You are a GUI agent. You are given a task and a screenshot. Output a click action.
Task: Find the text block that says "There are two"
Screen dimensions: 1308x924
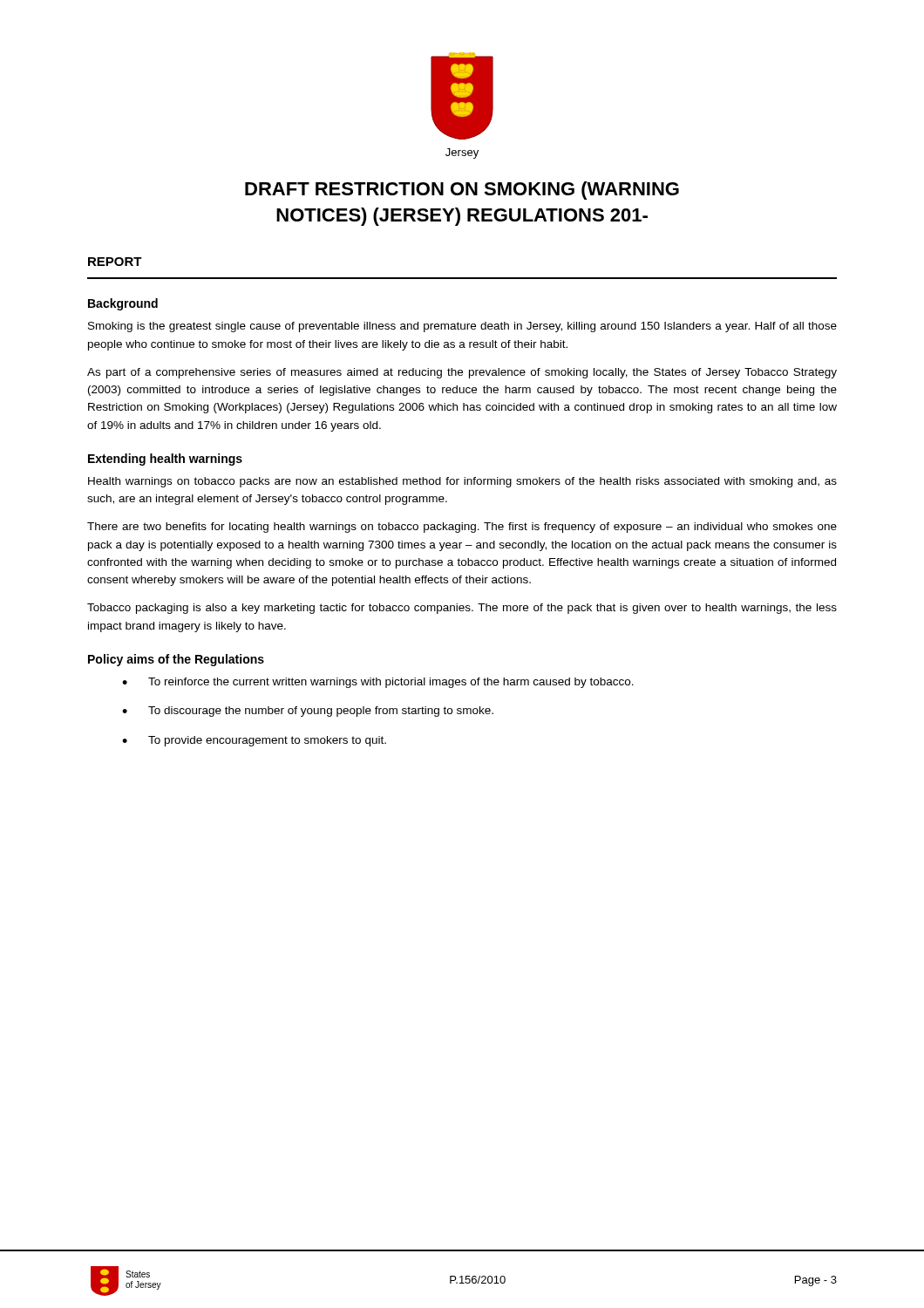point(462,553)
